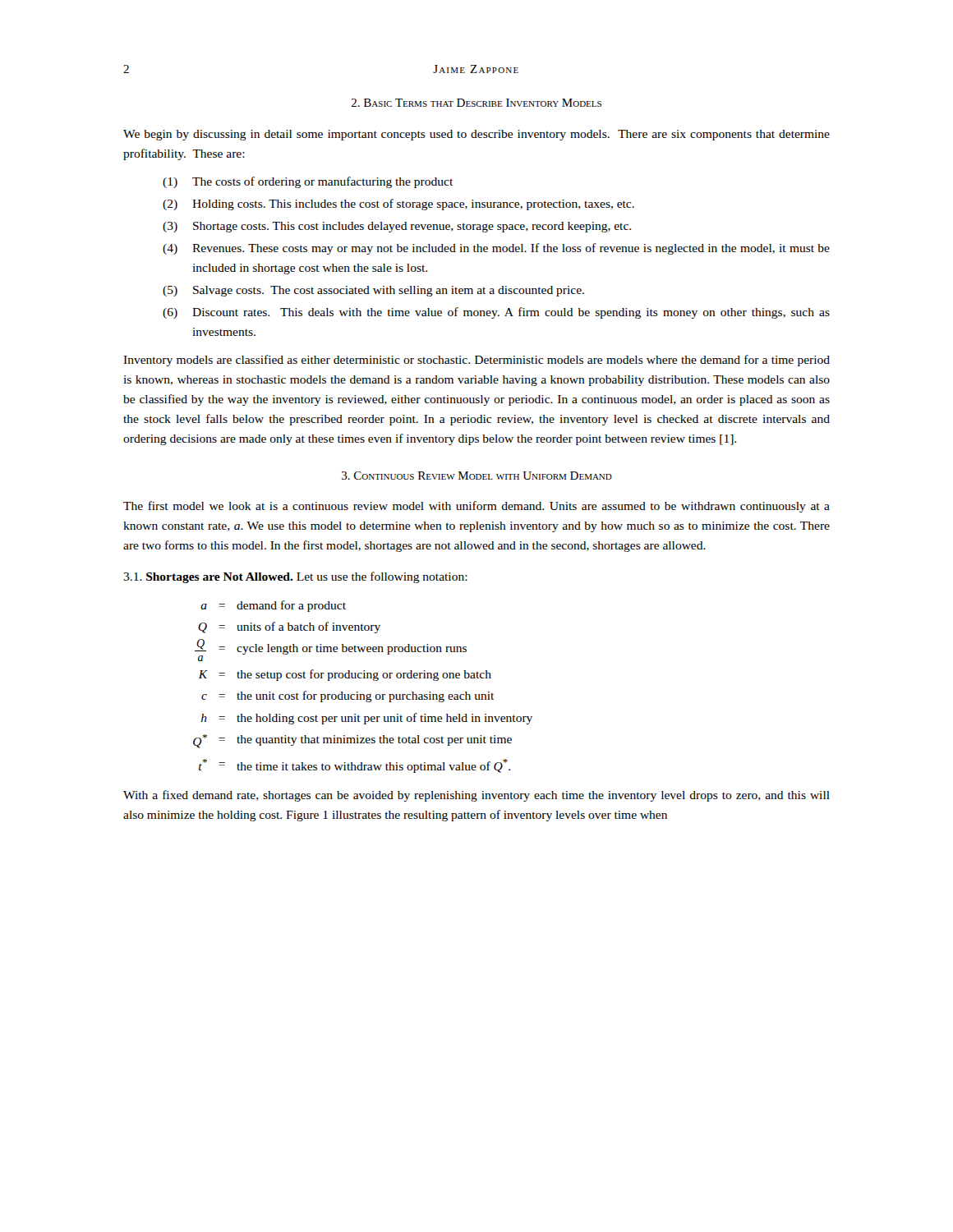Navigate to the text starting "(1) The costs of"
The height and width of the screenshot is (1232, 953).
click(x=308, y=182)
